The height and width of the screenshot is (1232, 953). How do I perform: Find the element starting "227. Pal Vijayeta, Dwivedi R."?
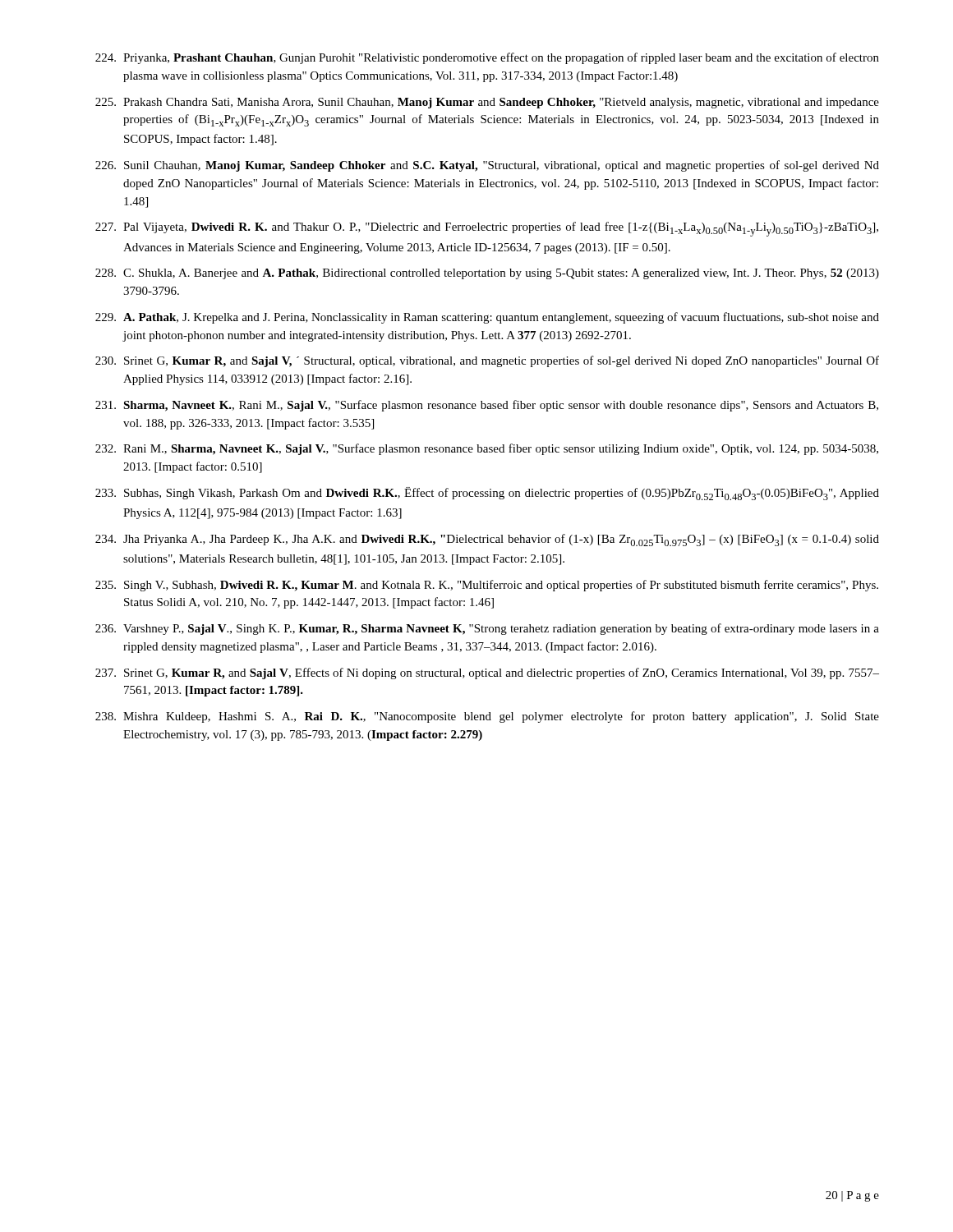(476, 238)
